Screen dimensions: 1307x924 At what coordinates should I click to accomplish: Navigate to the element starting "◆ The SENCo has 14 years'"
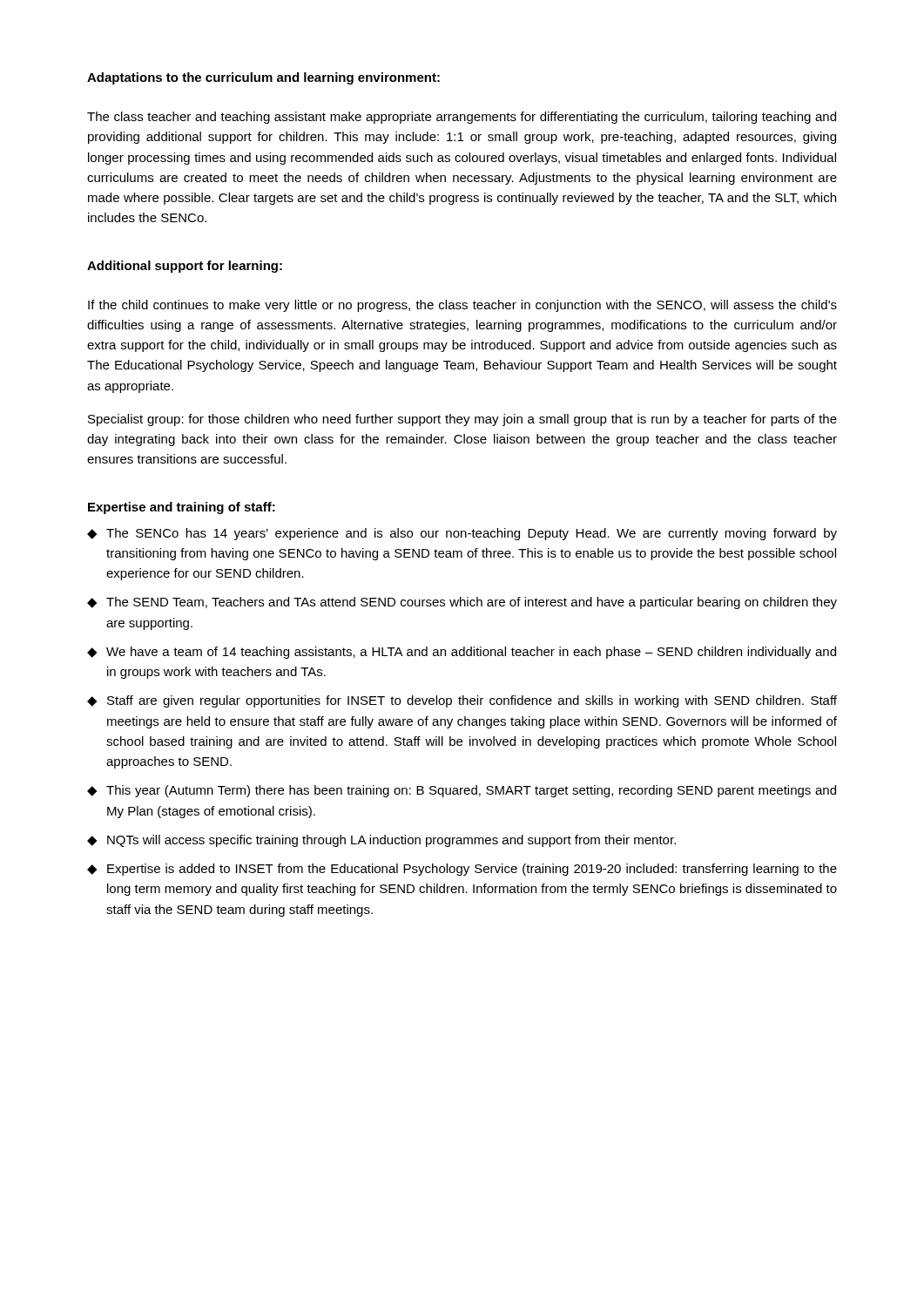pos(462,553)
